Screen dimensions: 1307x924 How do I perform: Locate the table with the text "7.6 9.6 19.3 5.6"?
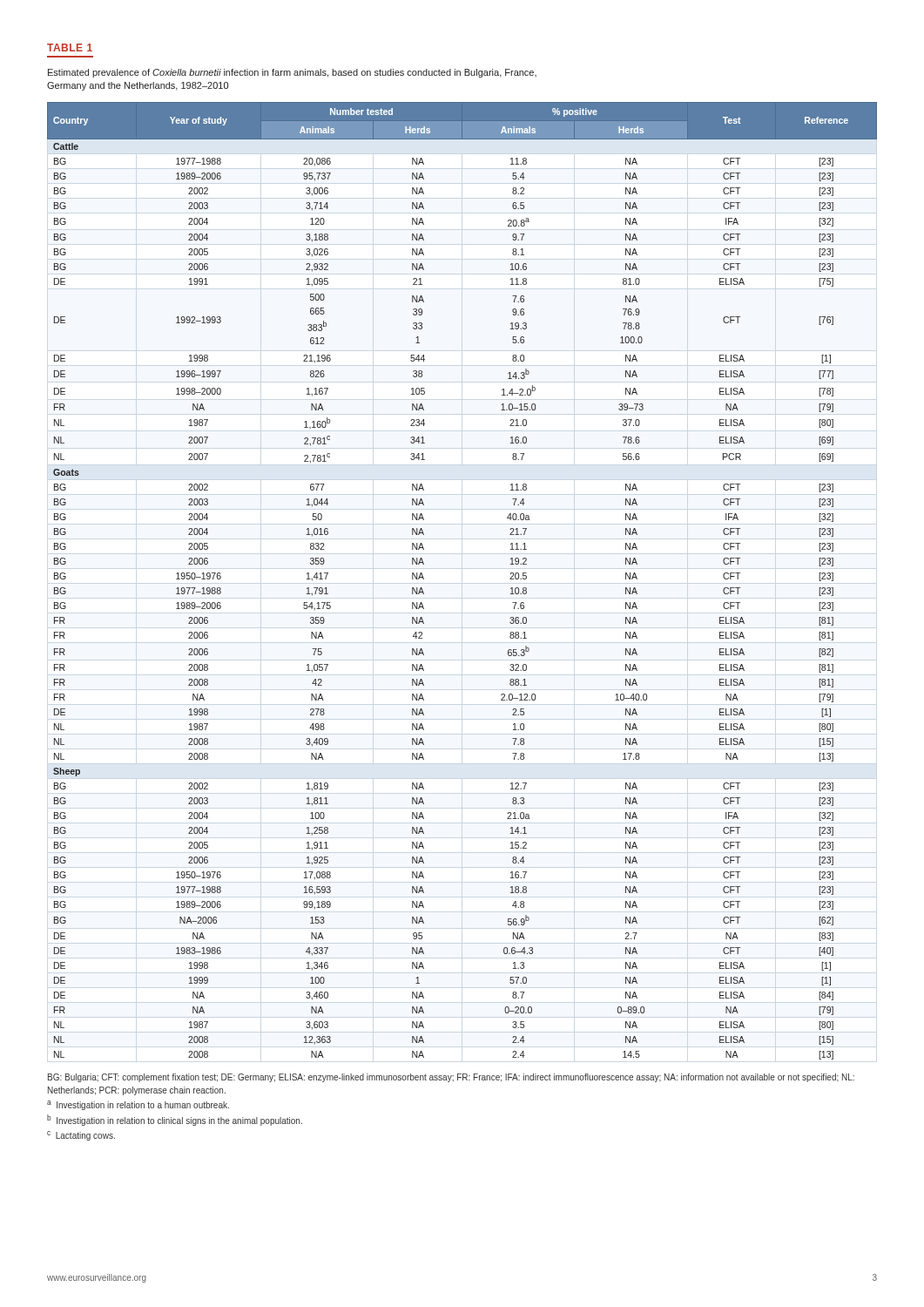point(462,582)
